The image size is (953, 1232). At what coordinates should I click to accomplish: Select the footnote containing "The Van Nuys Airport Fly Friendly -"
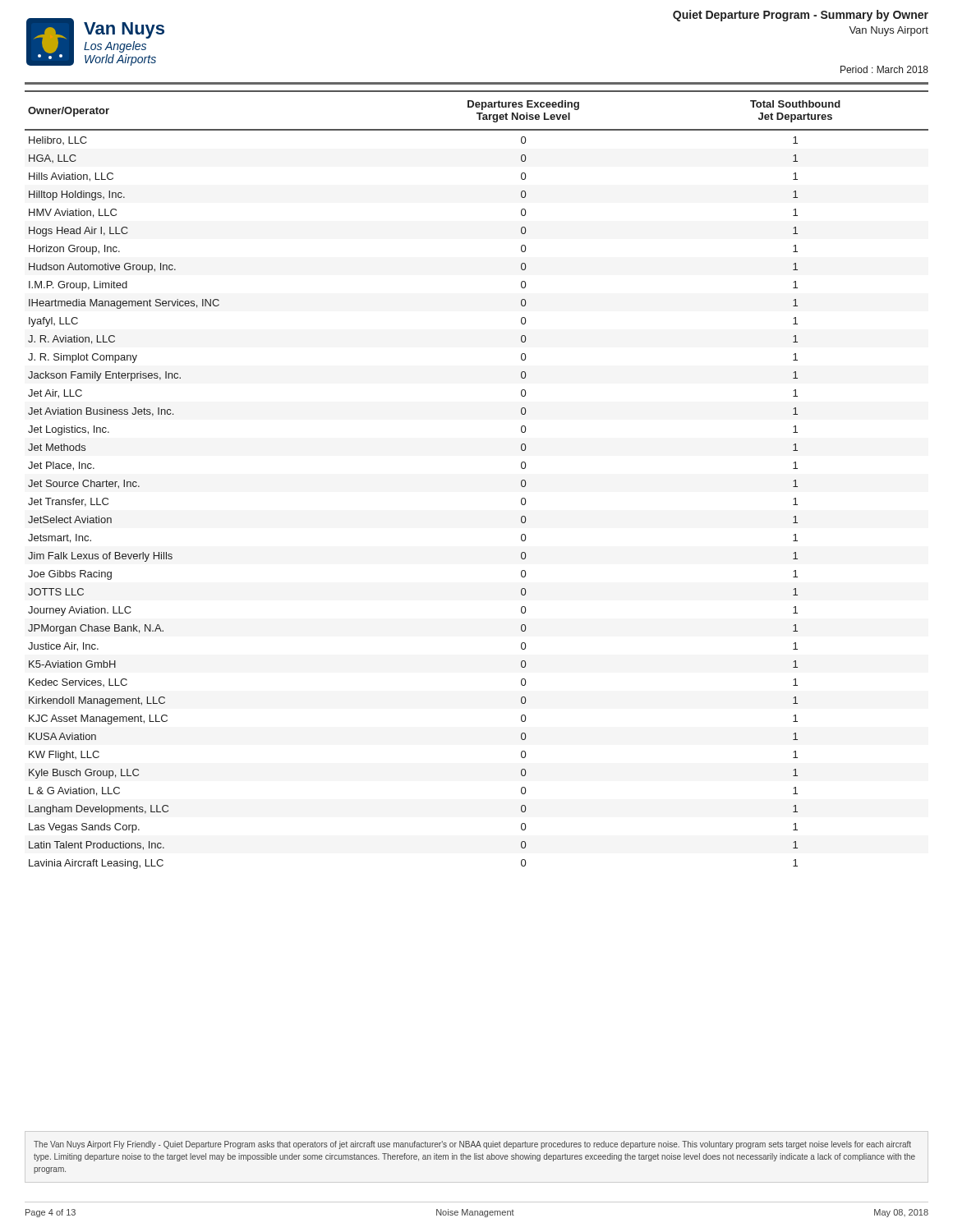pos(474,1157)
